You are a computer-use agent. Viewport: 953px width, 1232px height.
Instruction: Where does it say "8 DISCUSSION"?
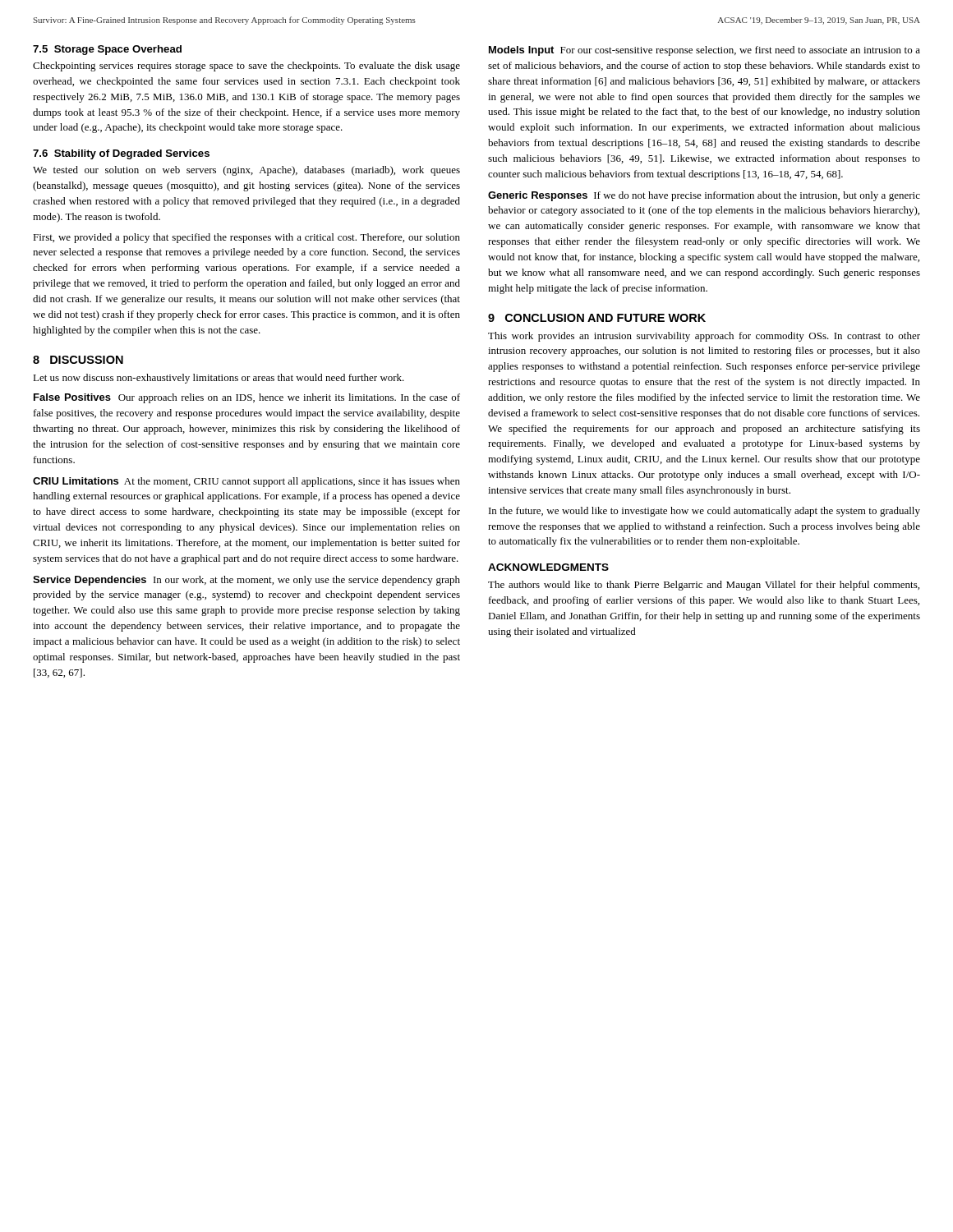point(78,359)
